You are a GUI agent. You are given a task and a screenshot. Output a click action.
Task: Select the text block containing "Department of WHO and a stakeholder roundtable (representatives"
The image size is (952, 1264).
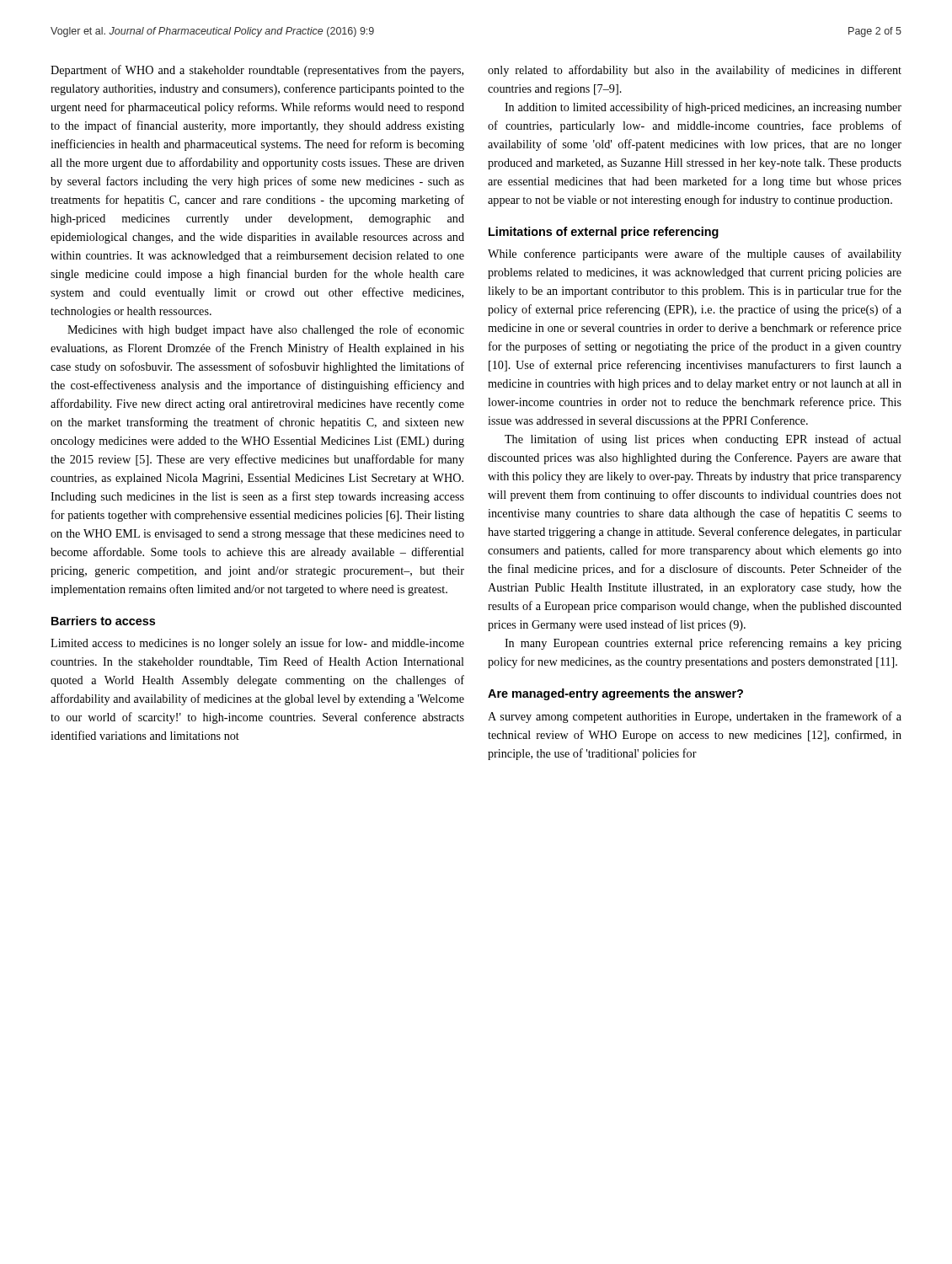click(257, 190)
